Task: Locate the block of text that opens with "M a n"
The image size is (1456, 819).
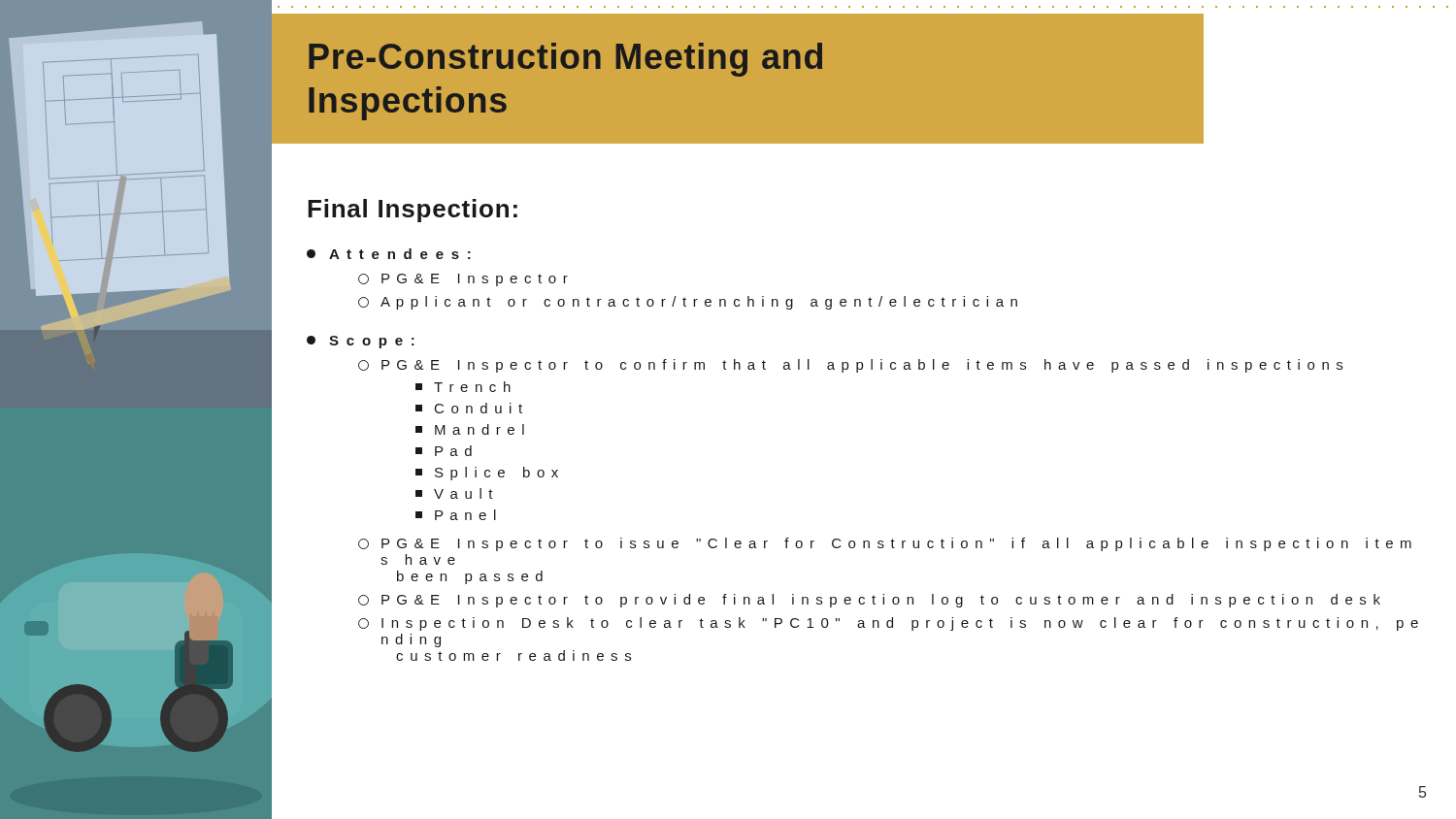Action: click(471, 429)
